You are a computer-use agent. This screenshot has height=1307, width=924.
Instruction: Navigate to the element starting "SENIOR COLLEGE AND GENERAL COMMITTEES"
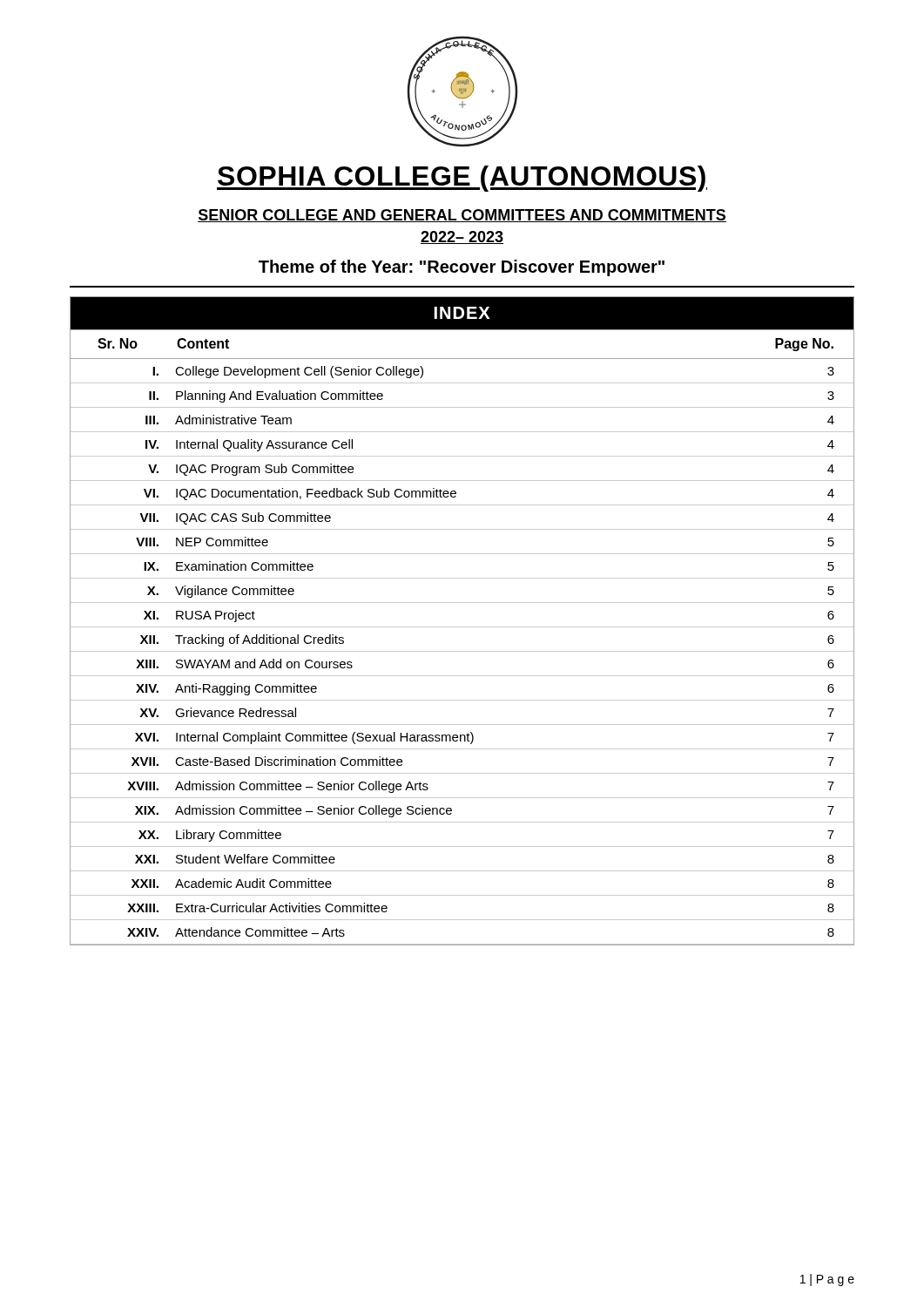coord(462,226)
